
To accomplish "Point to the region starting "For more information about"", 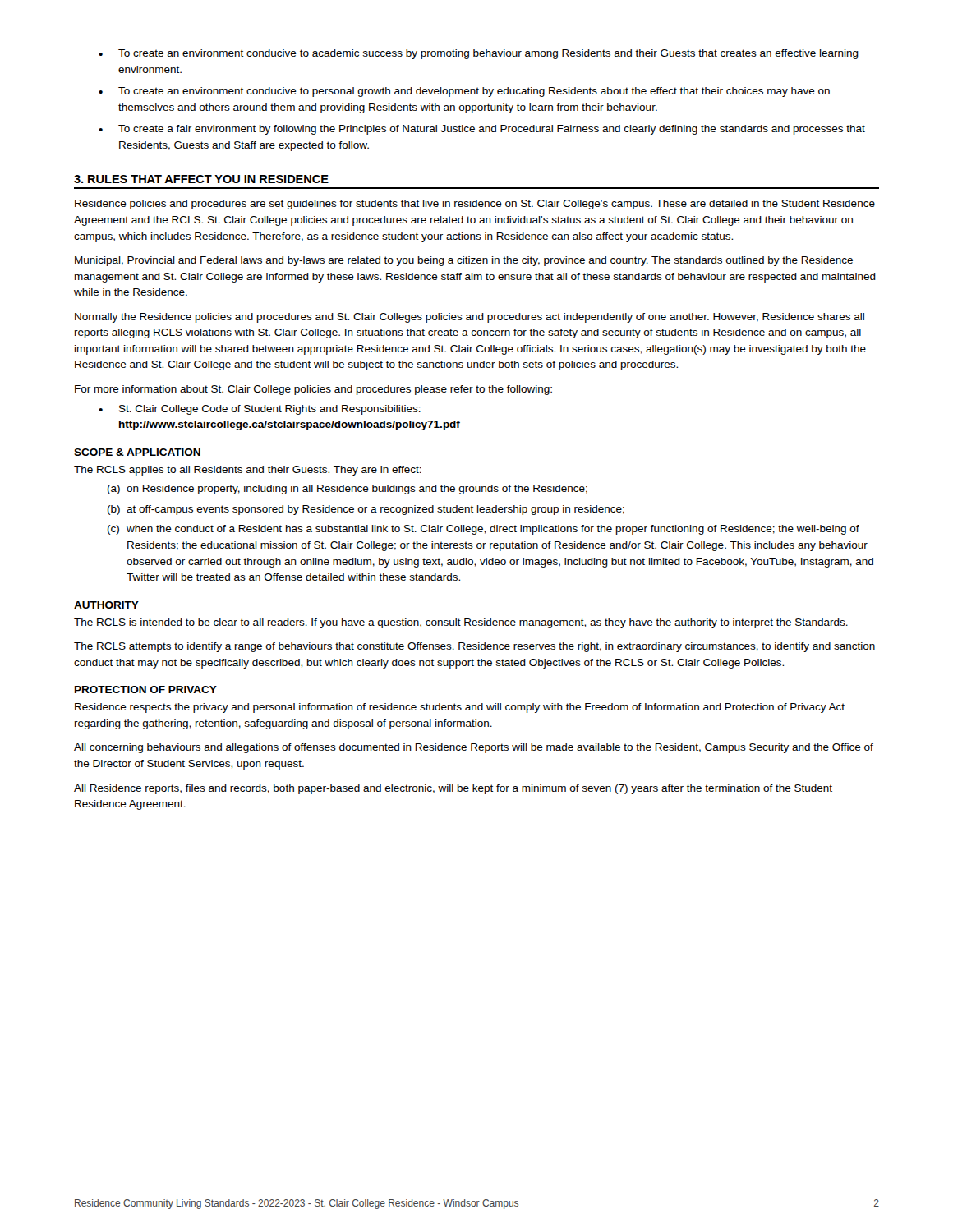I will point(313,389).
